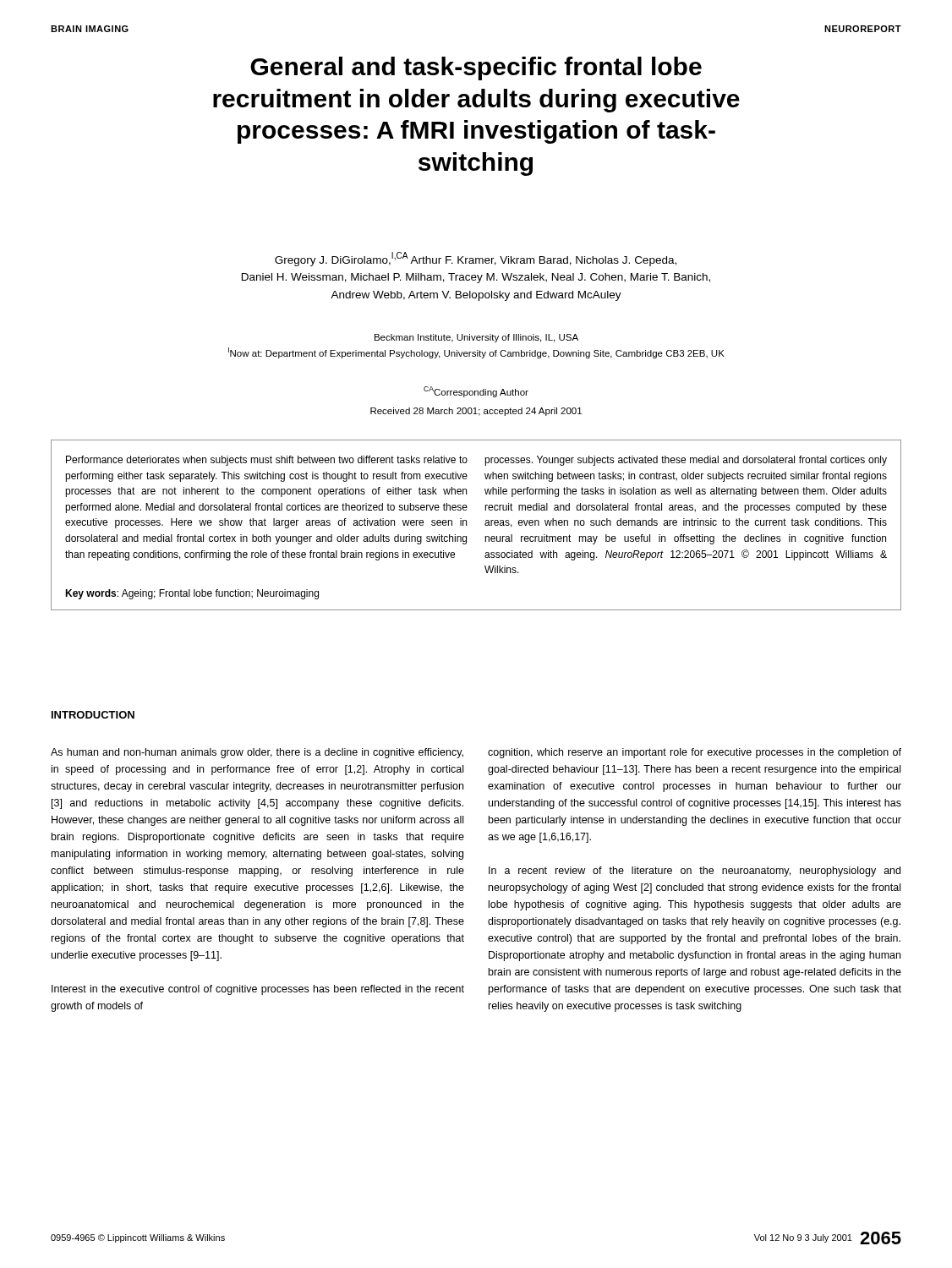
Task: Select the region starting "As human and non-human"
Action: tap(257, 879)
